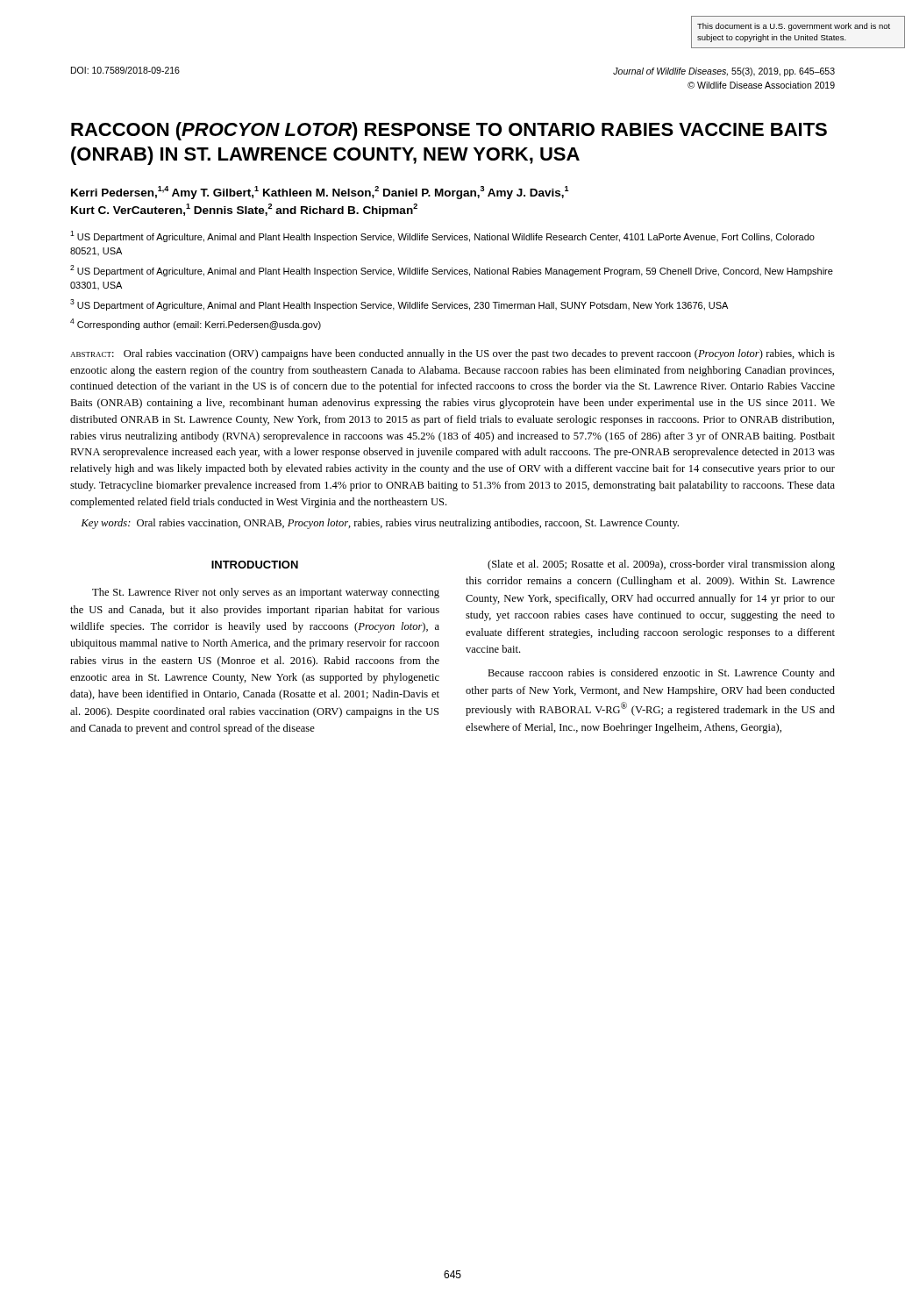Locate a section header
The image size is (905, 1316).
click(x=255, y=565)
